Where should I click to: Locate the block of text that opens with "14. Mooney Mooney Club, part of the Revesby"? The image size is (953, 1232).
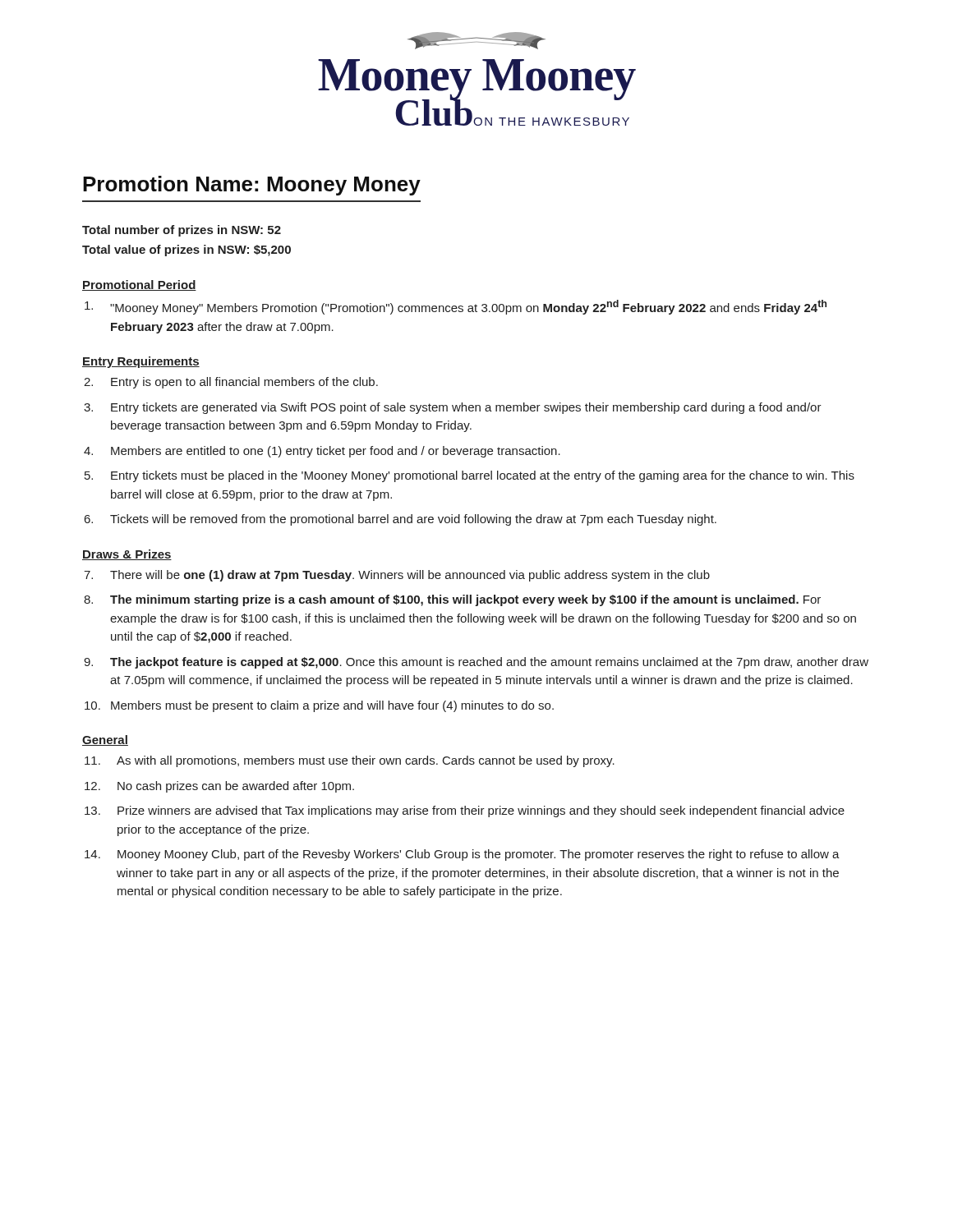[x=476, y=873]
